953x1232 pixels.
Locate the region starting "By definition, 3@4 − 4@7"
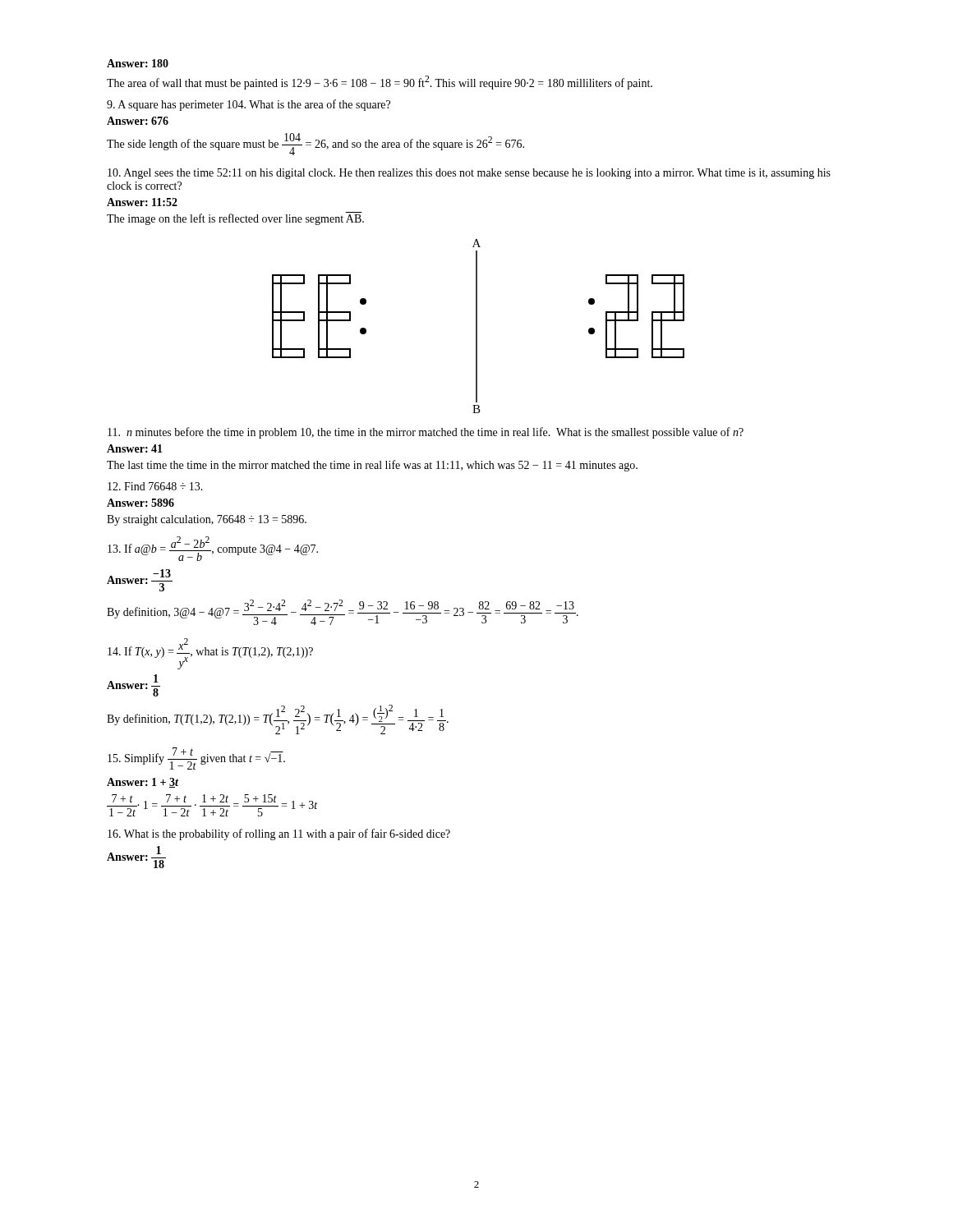(x=476, y=613)
